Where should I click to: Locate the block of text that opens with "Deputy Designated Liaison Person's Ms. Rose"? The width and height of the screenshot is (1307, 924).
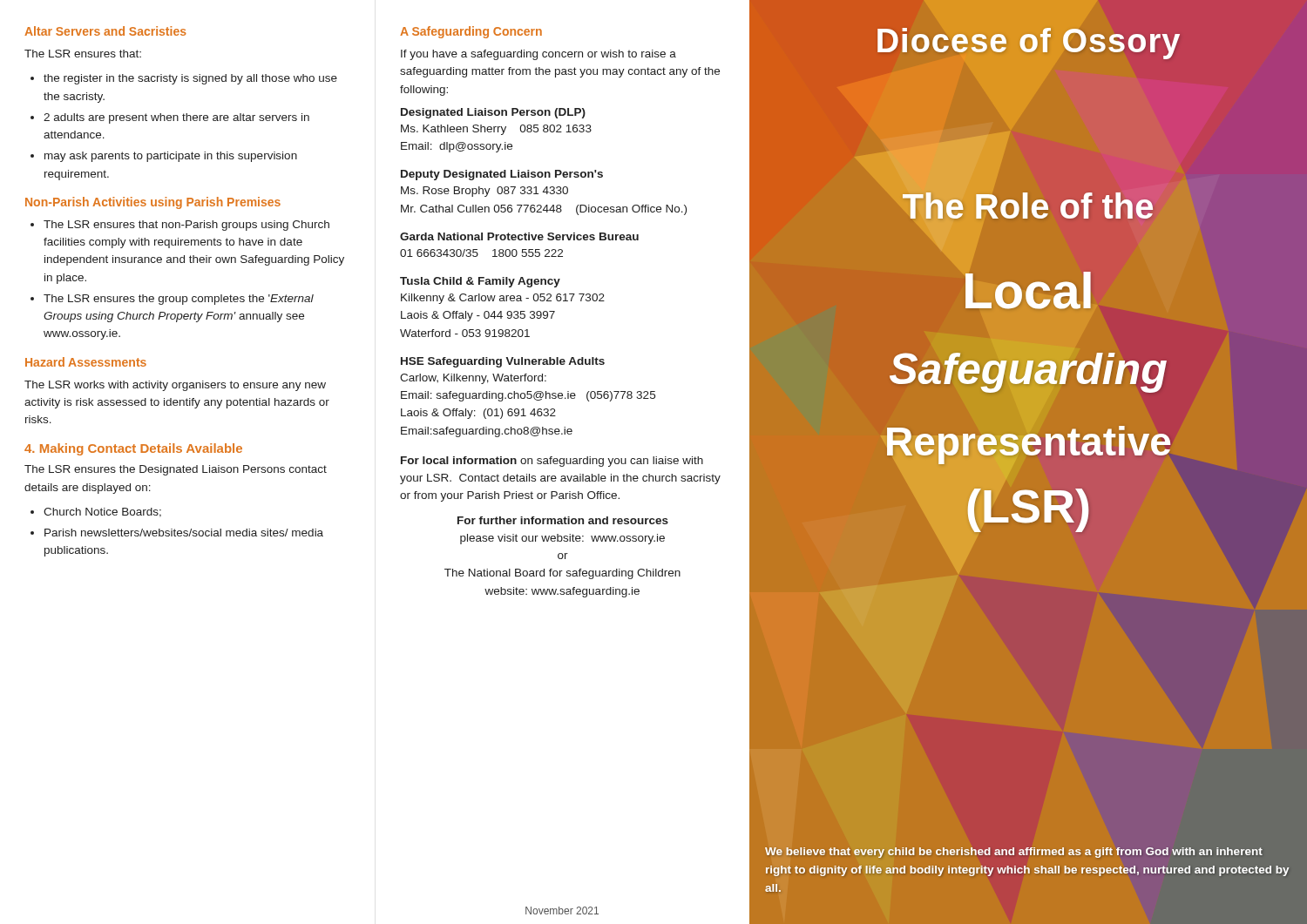pyautogui.click(x=562, y=192)
